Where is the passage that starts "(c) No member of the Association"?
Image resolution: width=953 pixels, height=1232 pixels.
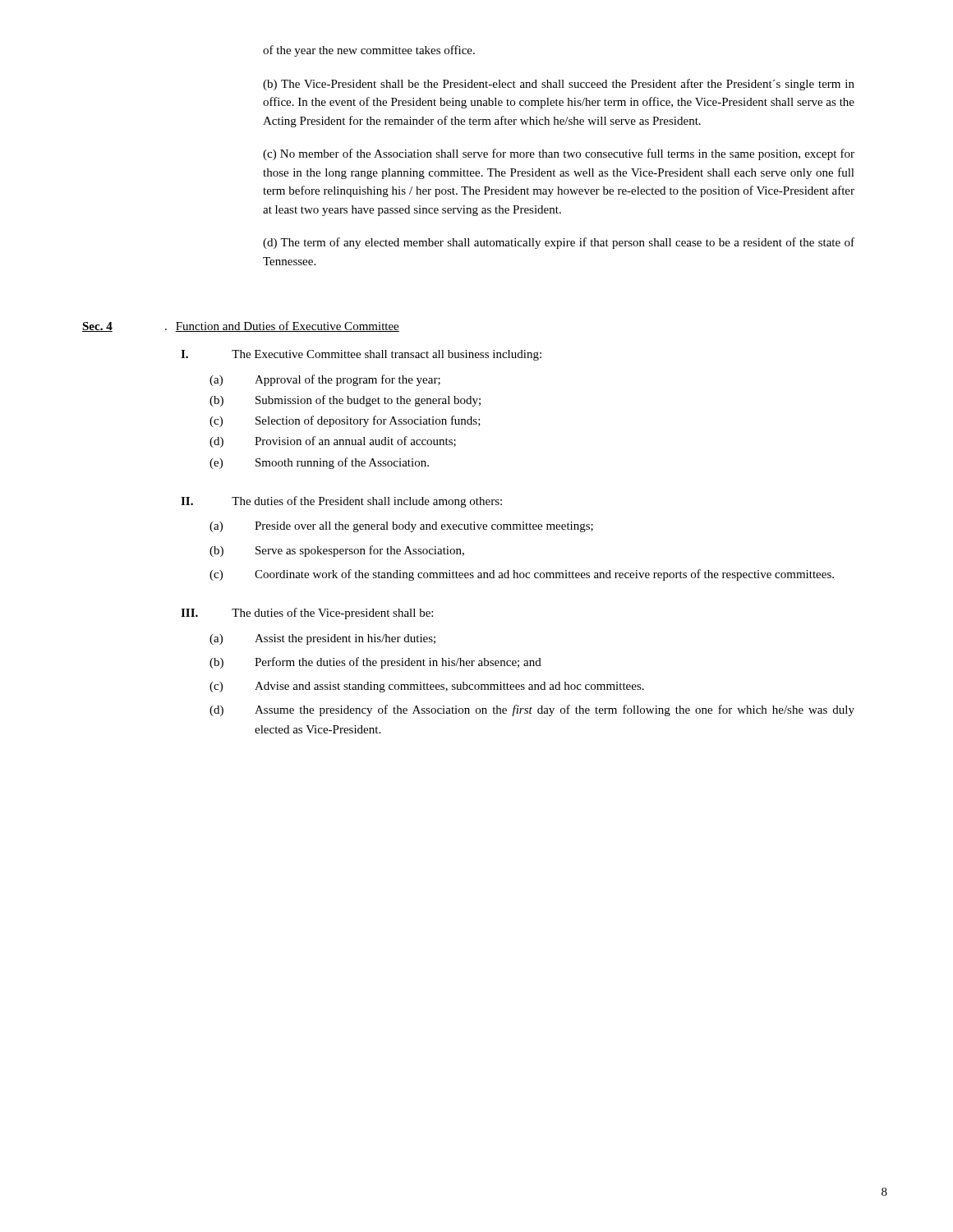click(559, 181)
